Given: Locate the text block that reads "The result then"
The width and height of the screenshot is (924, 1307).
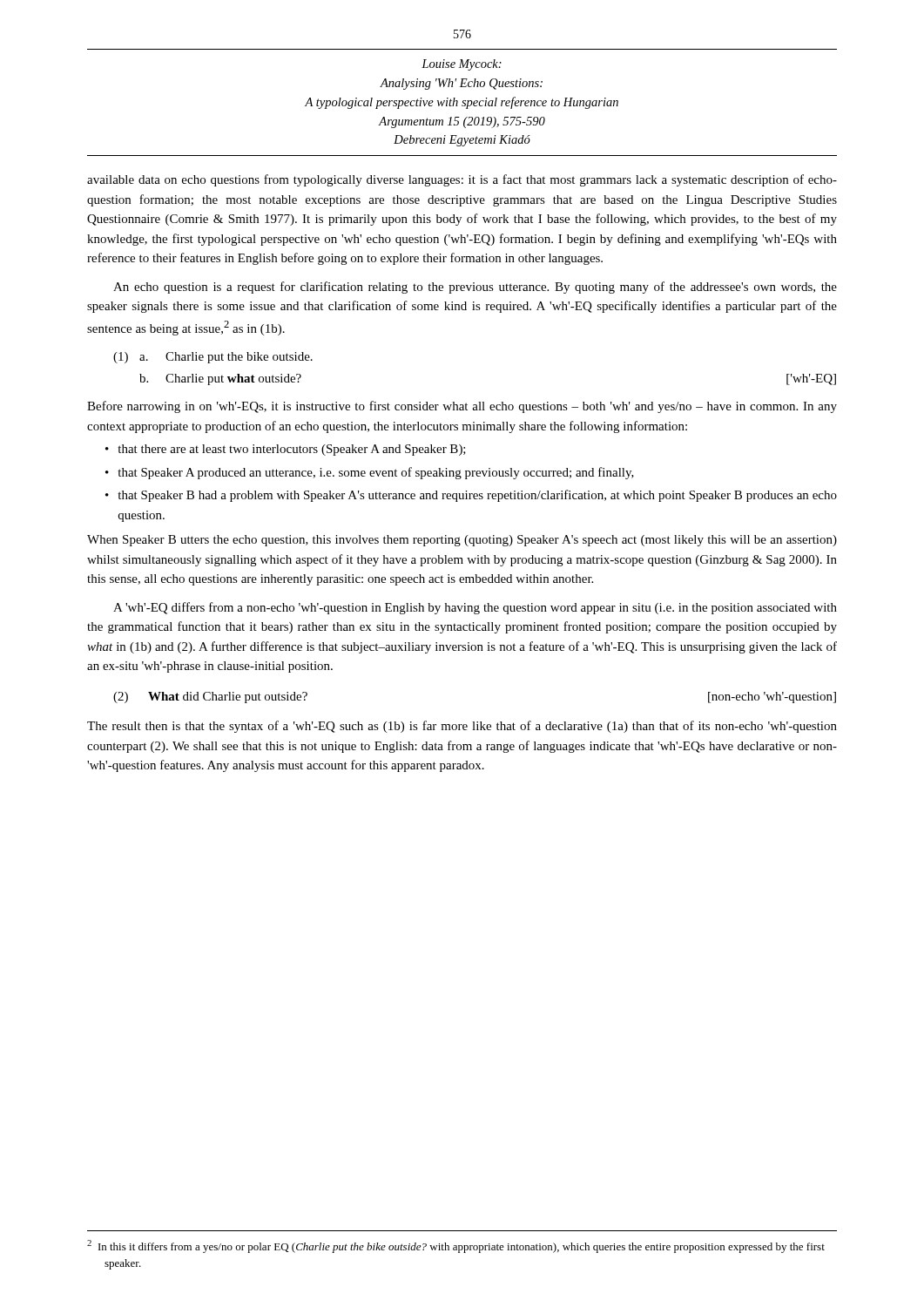Looking at the screenshot, I should [x=462, y=746].
